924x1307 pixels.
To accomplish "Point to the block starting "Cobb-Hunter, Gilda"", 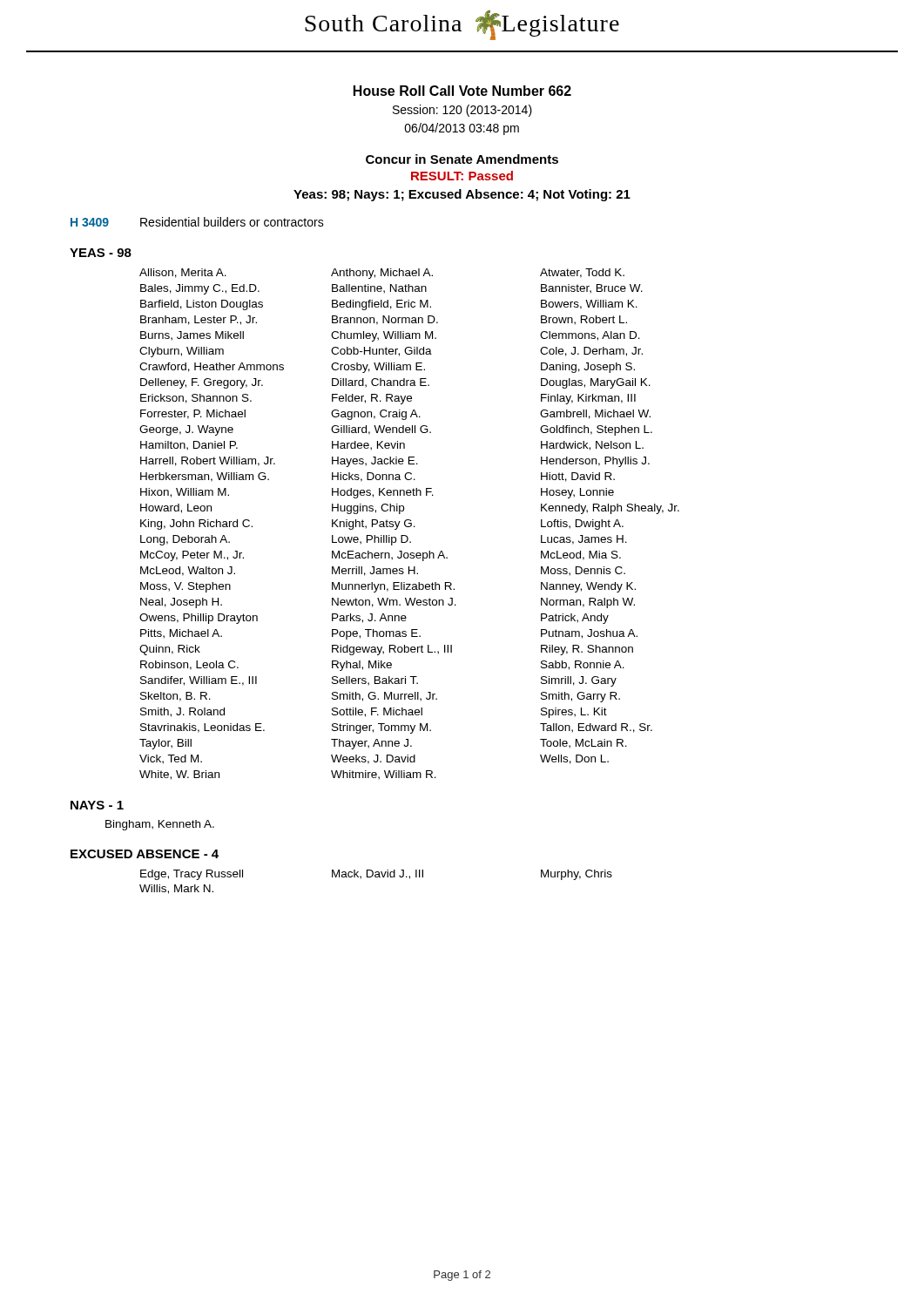I will point(381,351).
